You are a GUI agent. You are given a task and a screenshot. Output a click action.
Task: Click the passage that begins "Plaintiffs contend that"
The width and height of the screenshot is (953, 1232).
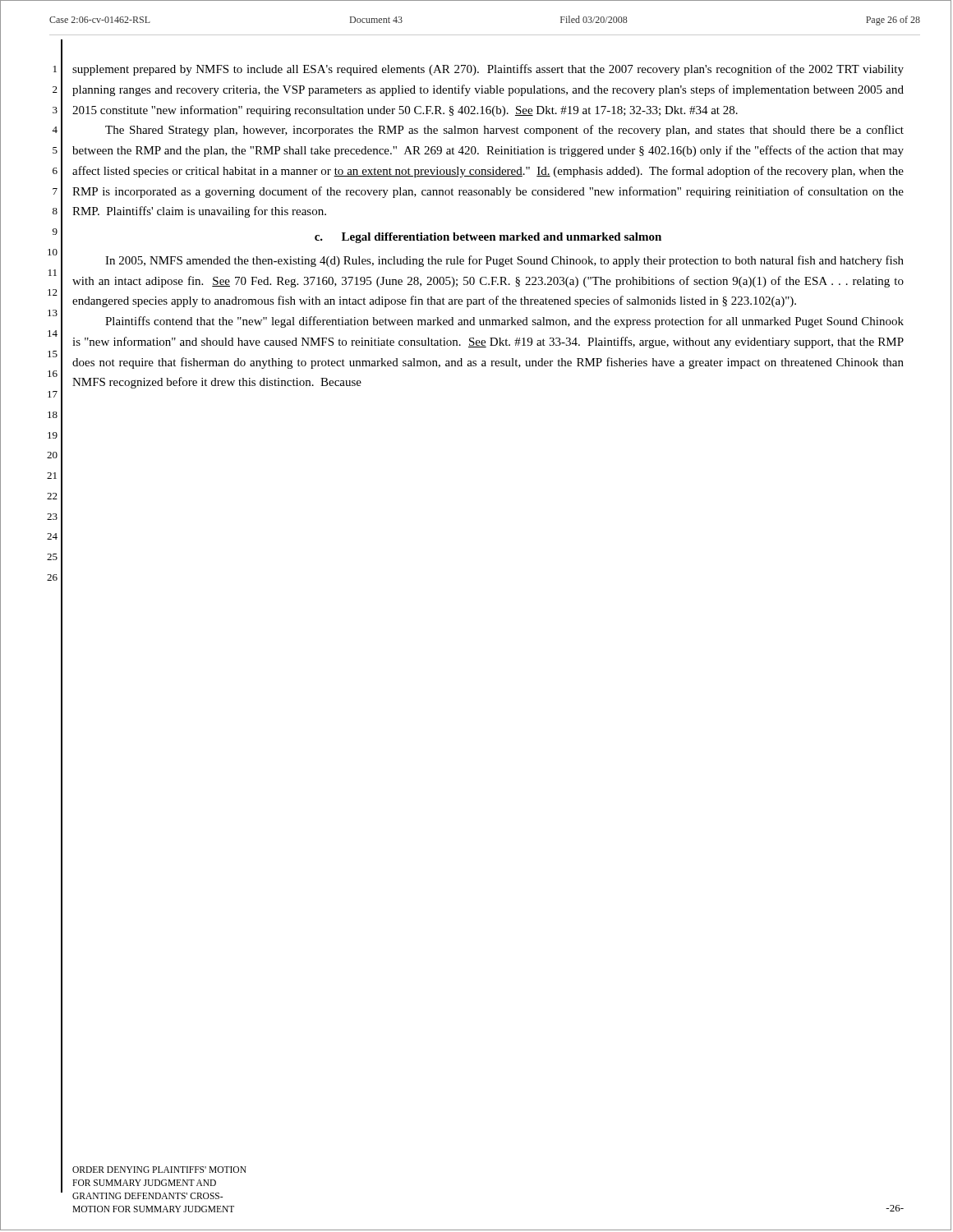(x=488, y=352)
